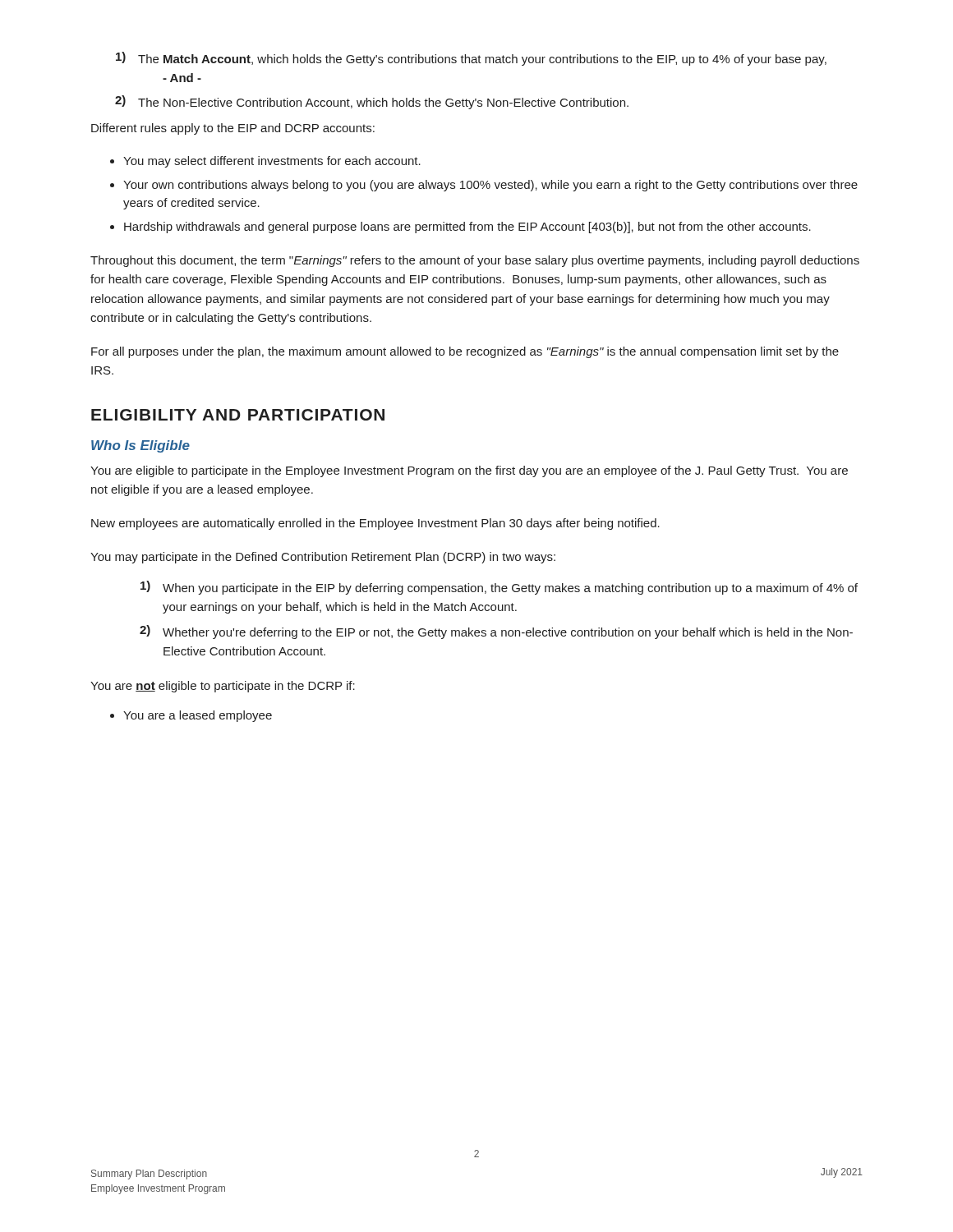Screen dimensions: 1232x953
Task: Click on the list item that reads "2) Whether you're deferring"
Action: [501, 642]
